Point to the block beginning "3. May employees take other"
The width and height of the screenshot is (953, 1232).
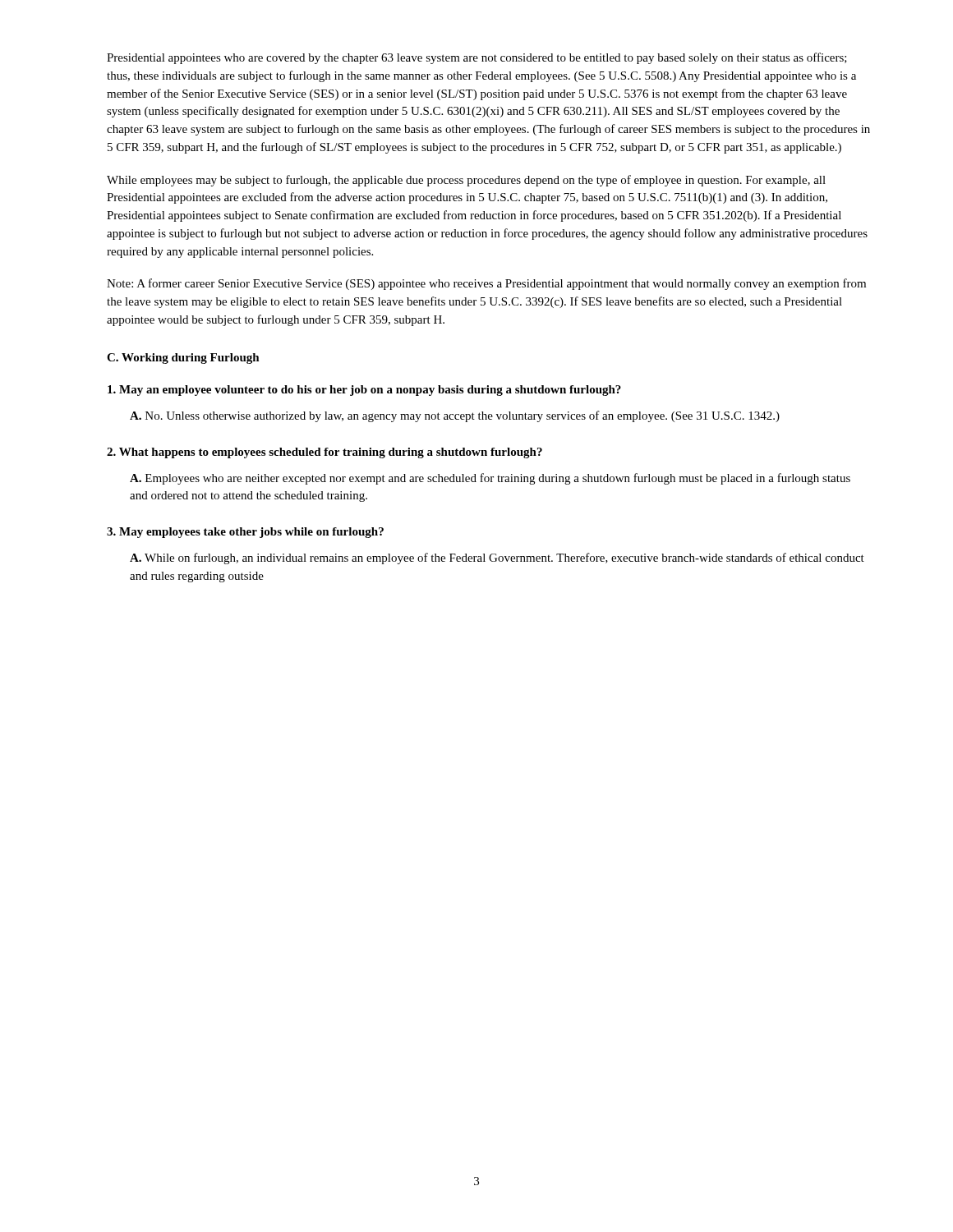(x=245, y=531)
